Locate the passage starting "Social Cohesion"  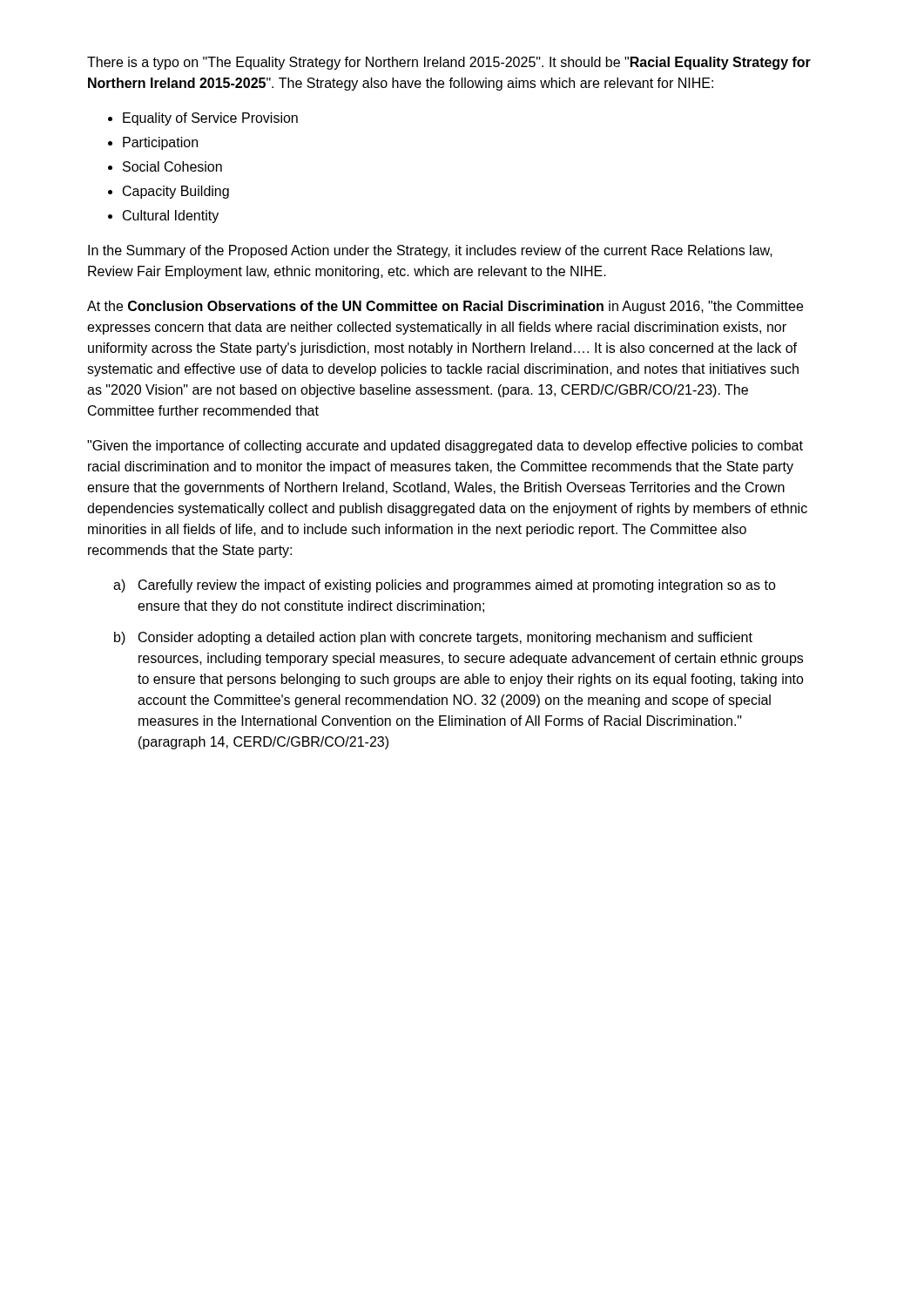172,167
